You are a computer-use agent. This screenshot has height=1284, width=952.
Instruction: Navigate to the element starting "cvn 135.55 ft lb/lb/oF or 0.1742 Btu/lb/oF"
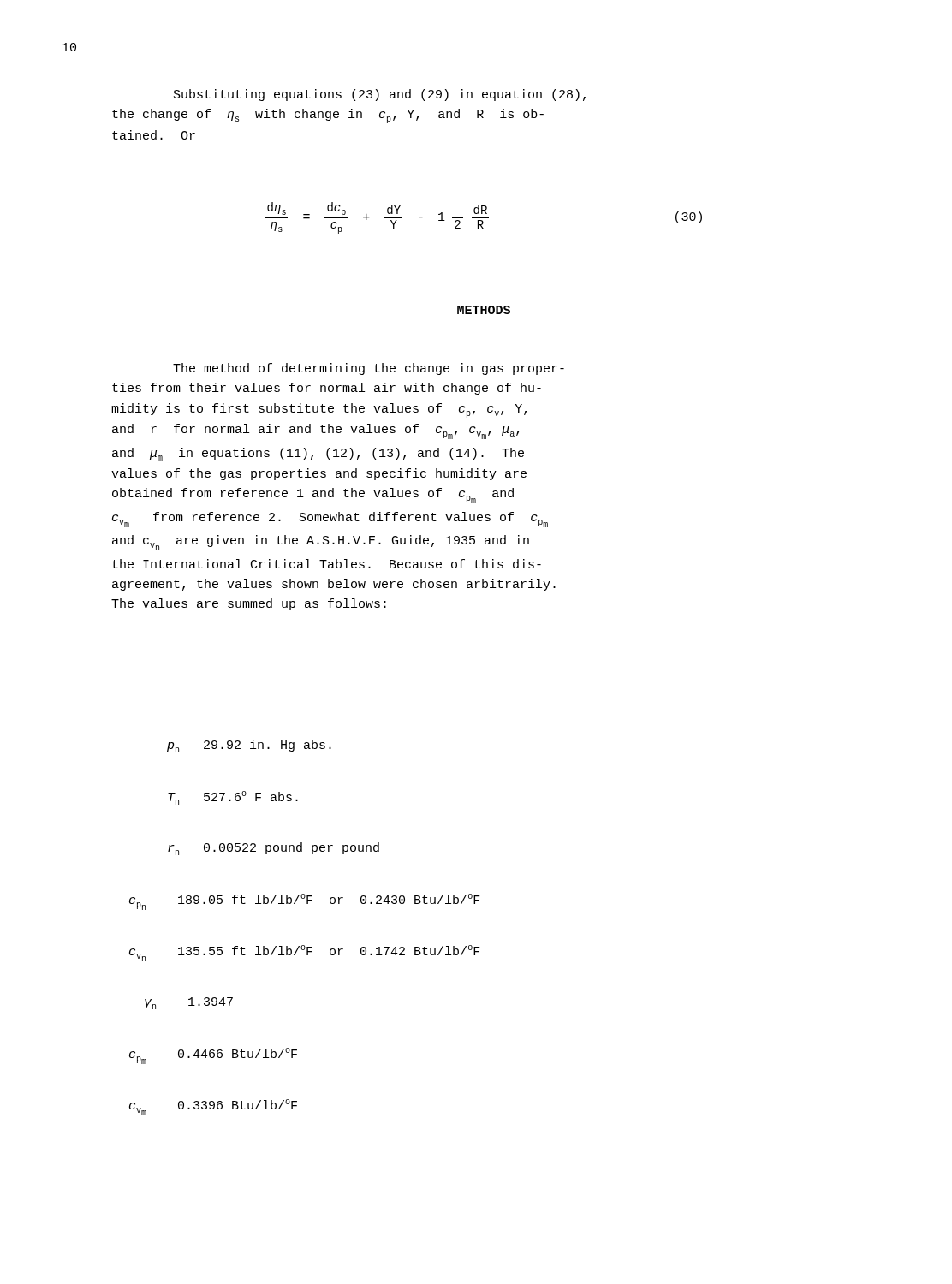pyautogui.click(x=304, y=954)
